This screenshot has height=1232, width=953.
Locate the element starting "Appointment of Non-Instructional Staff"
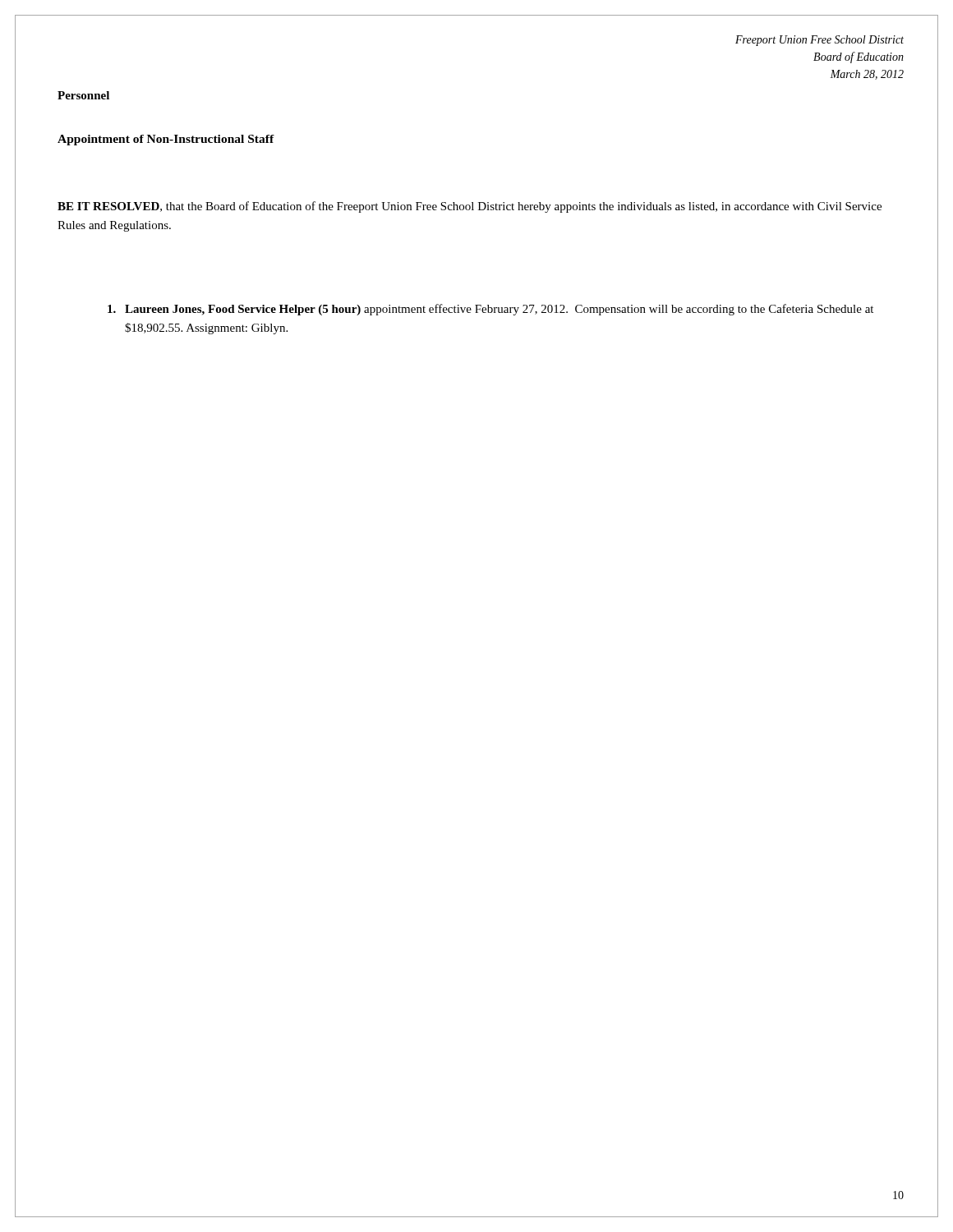point(166,138)
